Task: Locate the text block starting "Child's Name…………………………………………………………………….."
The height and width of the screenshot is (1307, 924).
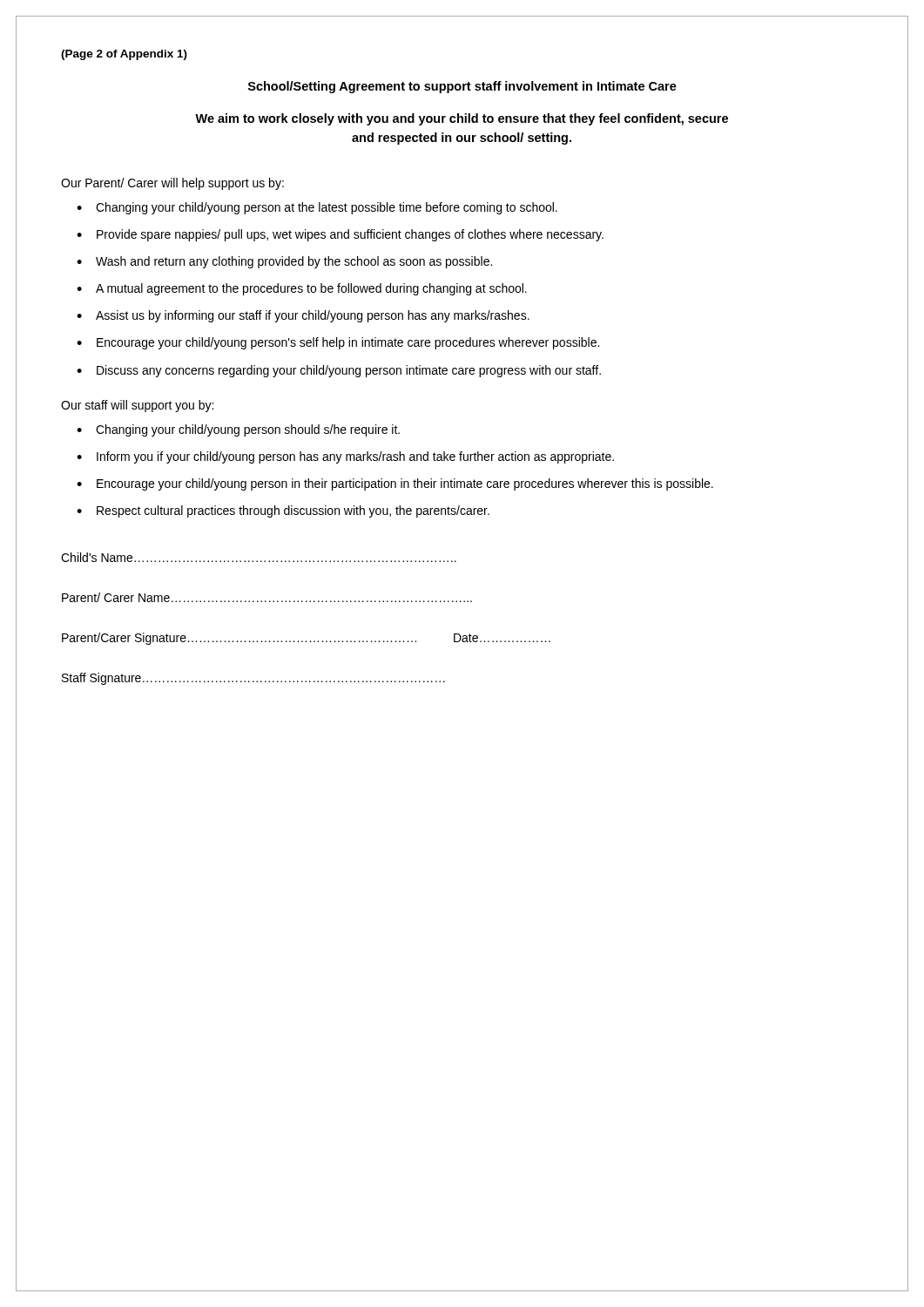Action: (x=259, y=558)
